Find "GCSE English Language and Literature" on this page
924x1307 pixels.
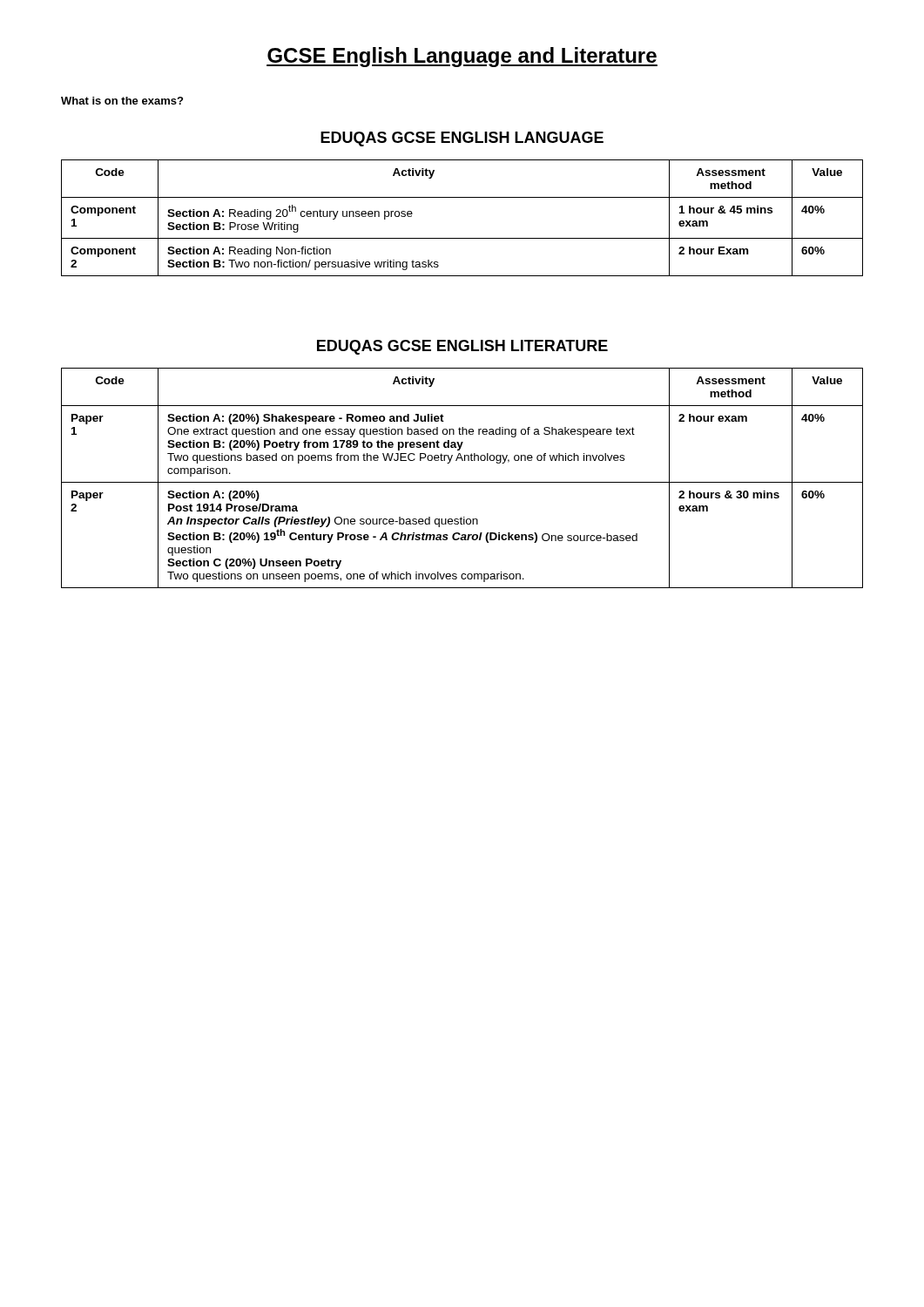[462, 55]
